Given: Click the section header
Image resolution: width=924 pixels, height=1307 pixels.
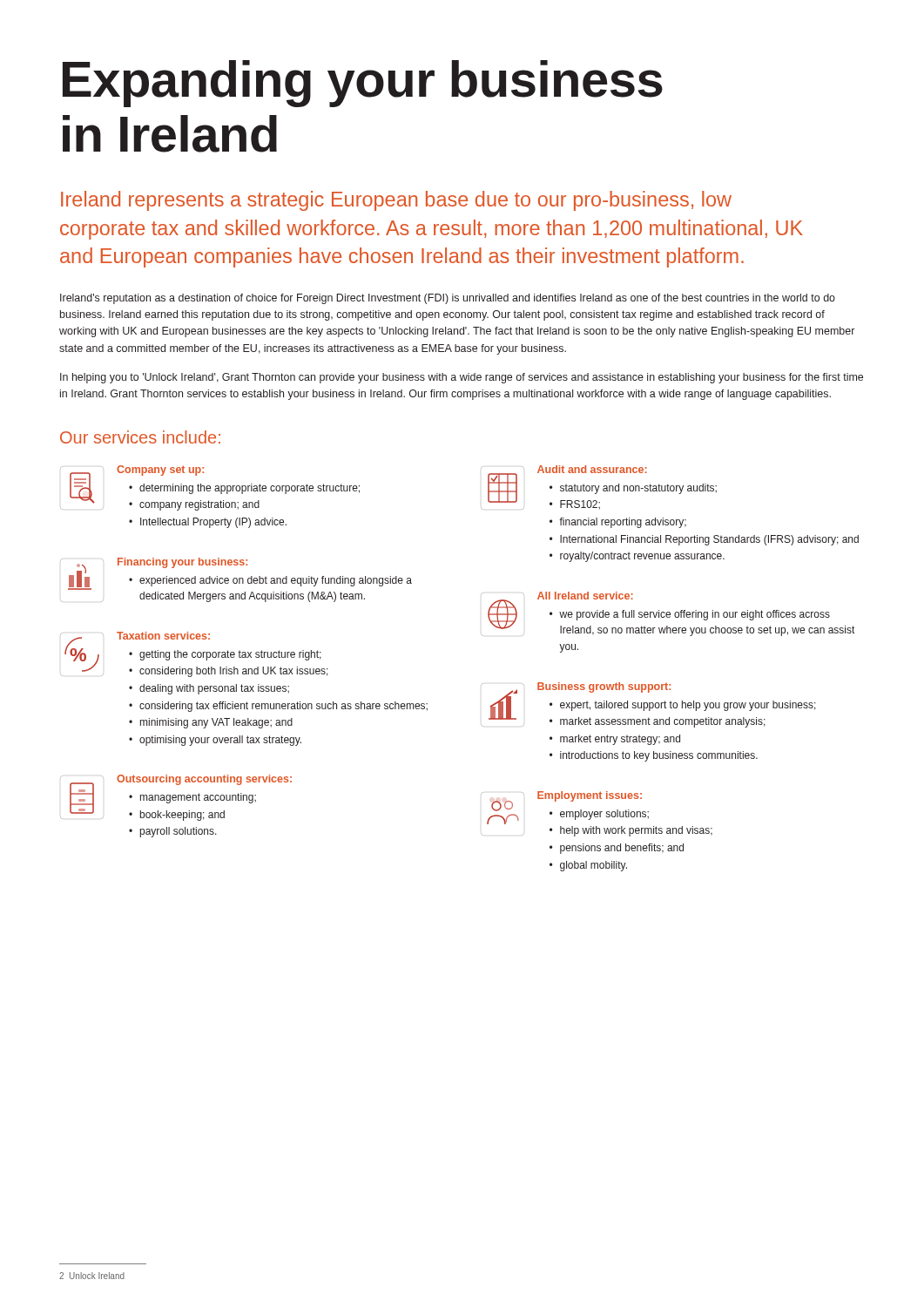Looking at the screenshot, I should pos(141,437).
